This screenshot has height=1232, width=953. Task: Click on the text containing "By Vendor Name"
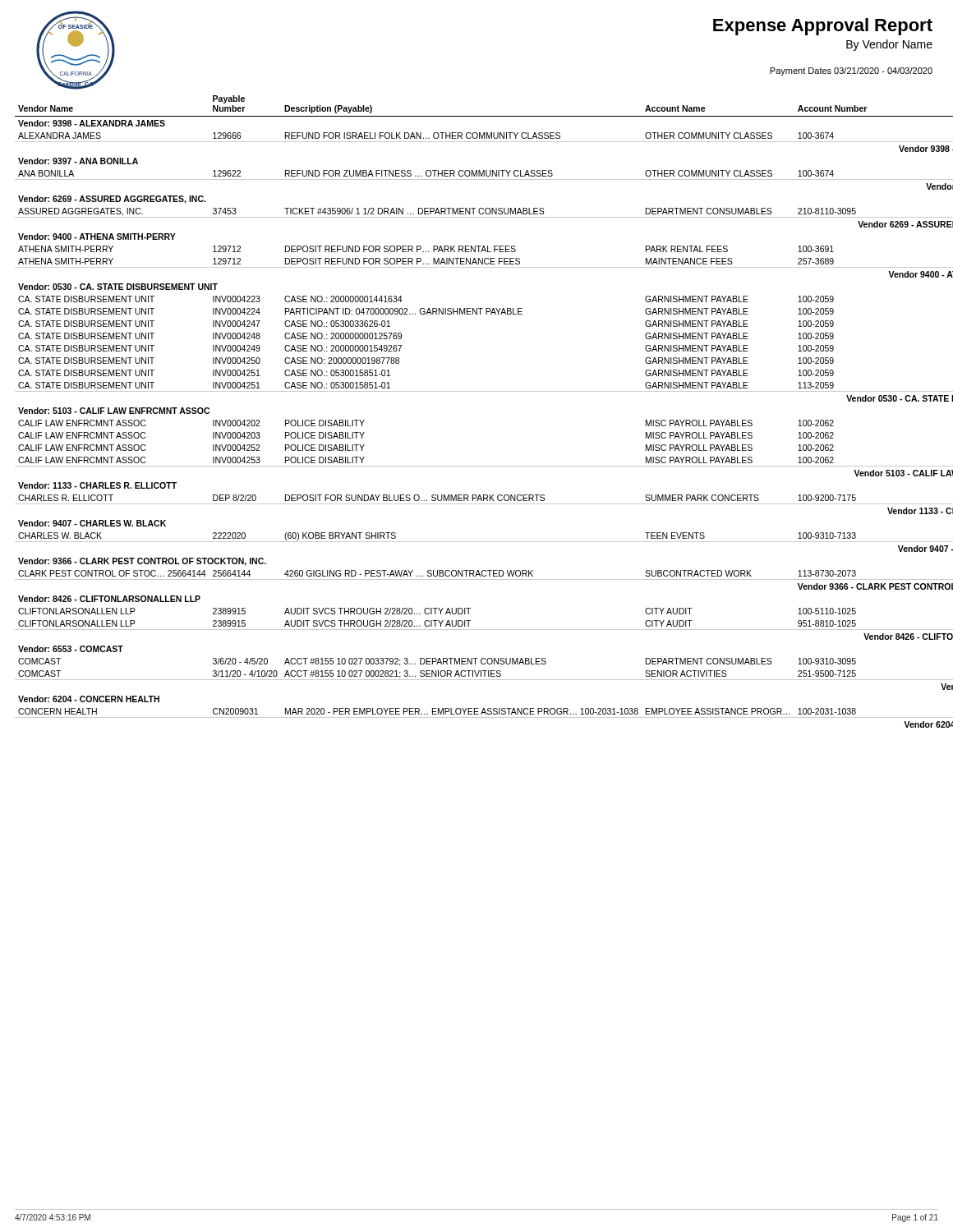(889, 44)
